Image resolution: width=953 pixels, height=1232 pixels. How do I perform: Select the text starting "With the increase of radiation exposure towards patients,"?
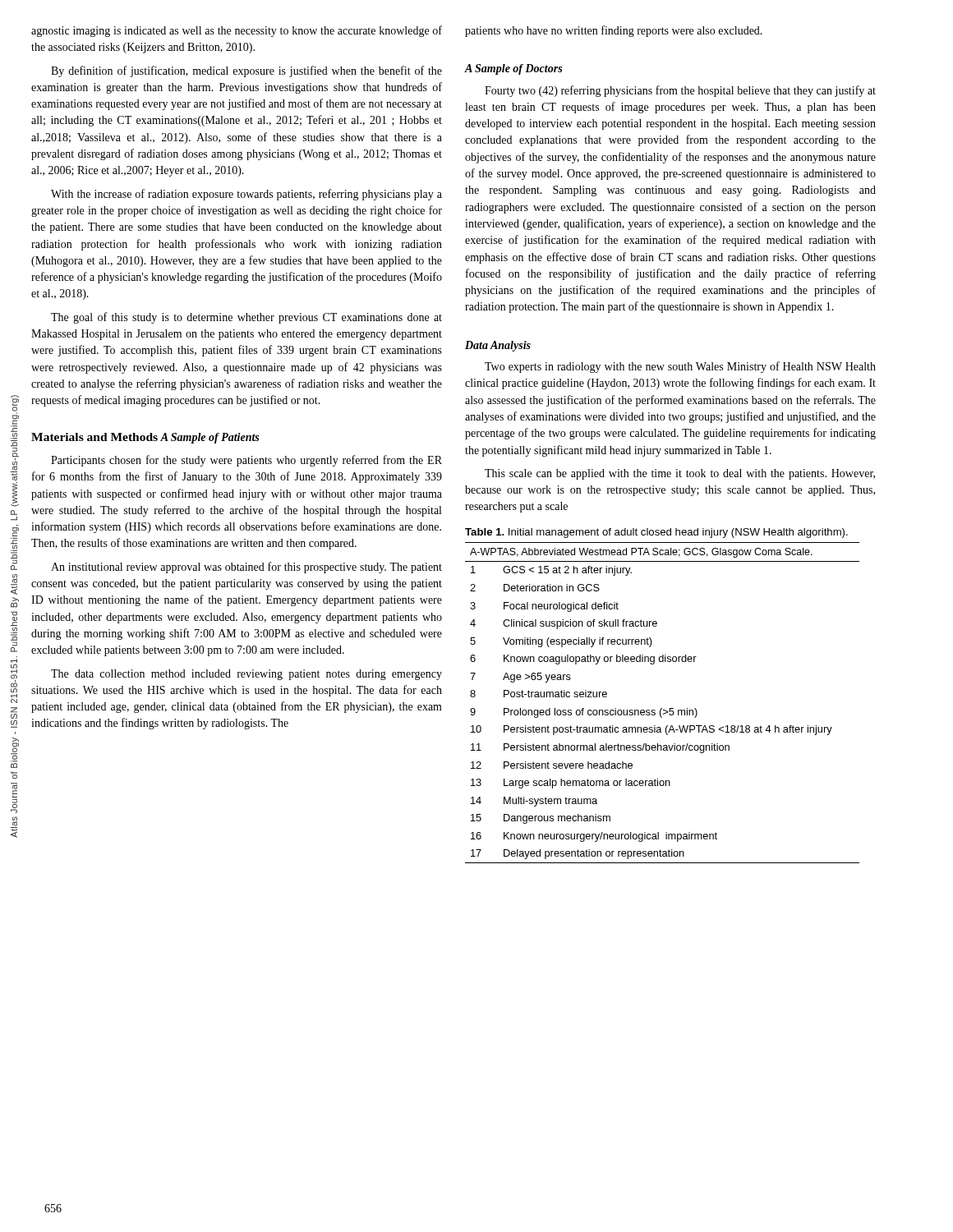pyautogui.click(x=237, y=244)
